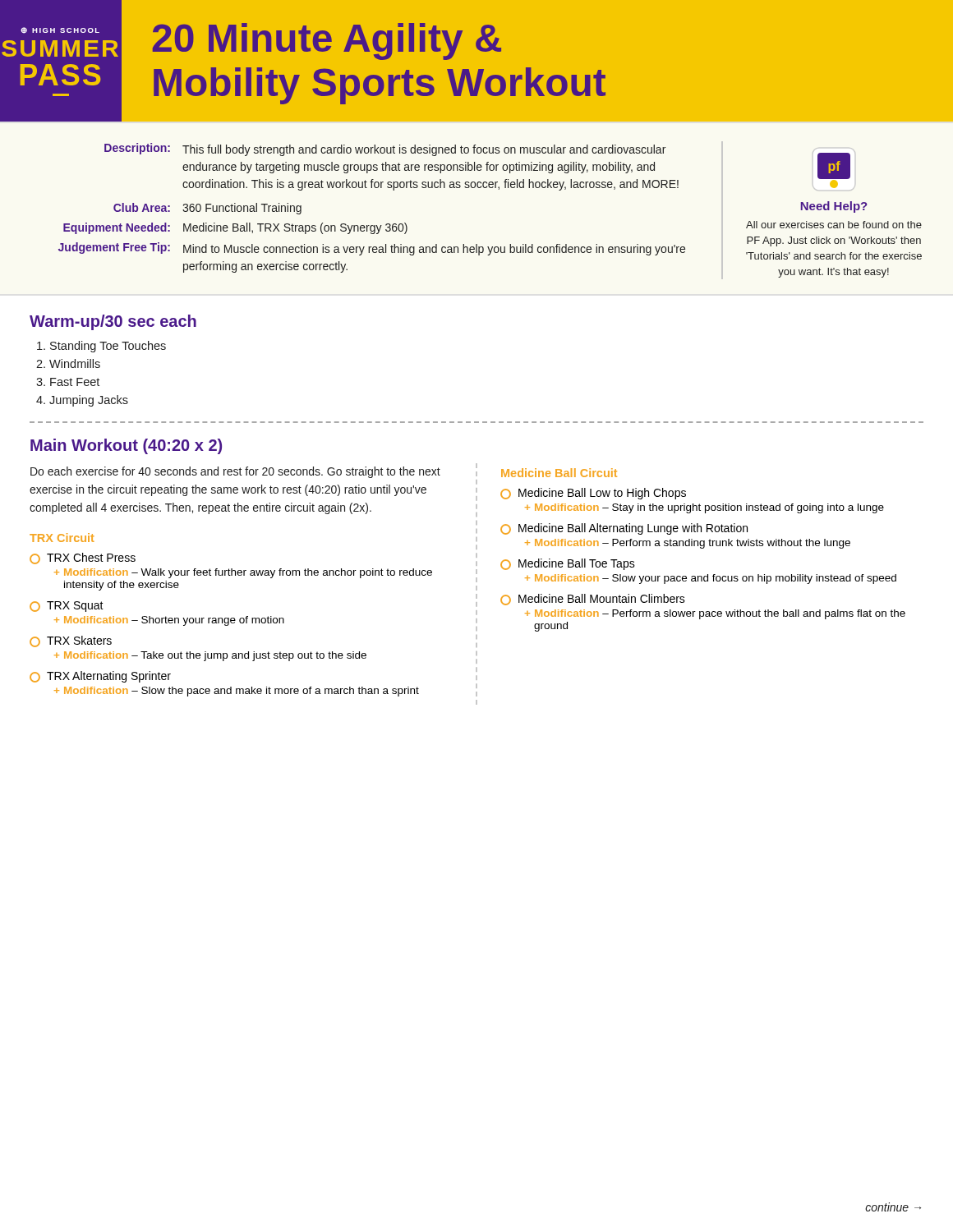
Task: Find the block starting "Main Workout (40:20 x 2)"
Action: (126, 445)
